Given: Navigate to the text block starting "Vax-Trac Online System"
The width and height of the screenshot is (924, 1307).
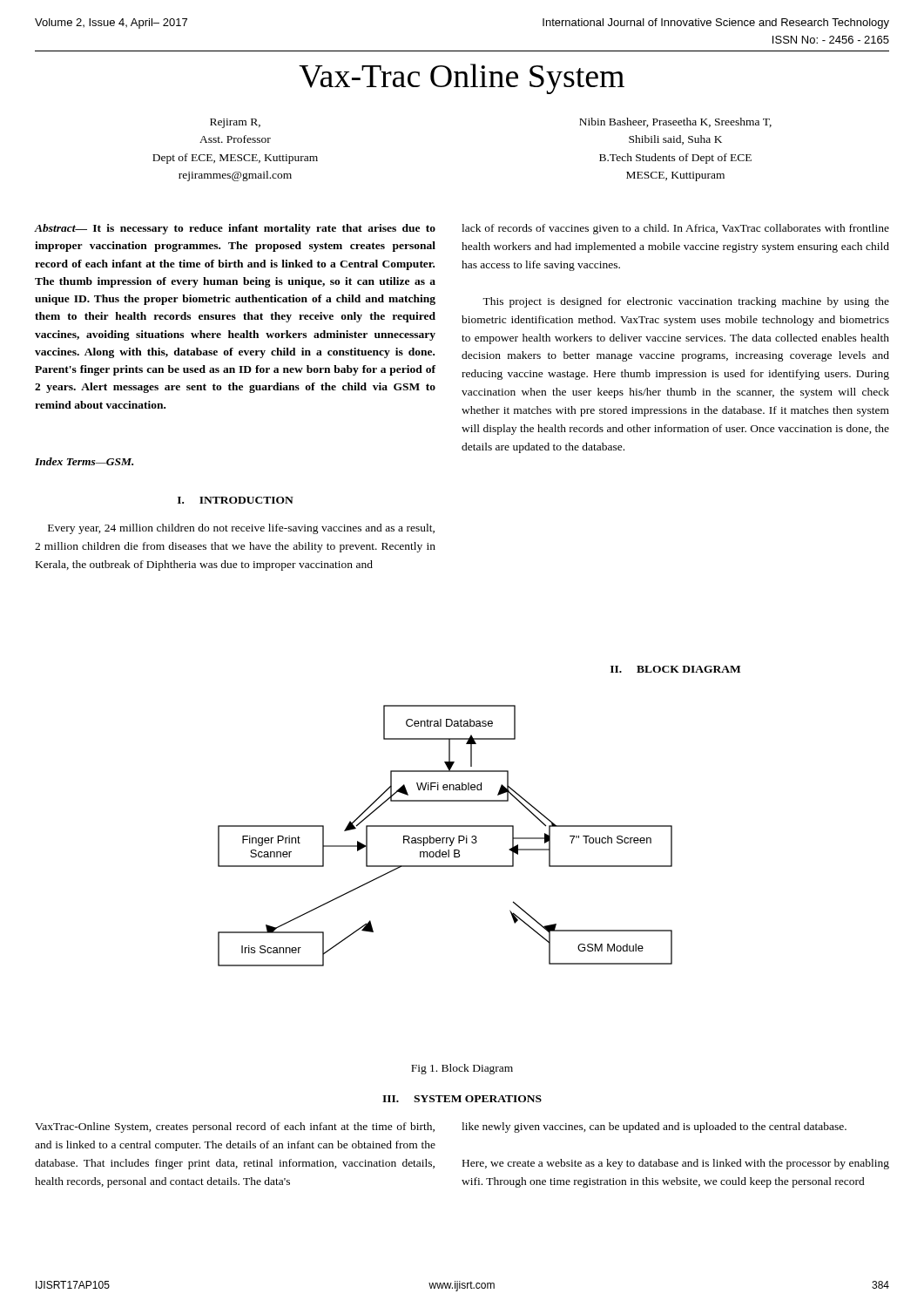Looking at the screenshot, I should [462, 76].
